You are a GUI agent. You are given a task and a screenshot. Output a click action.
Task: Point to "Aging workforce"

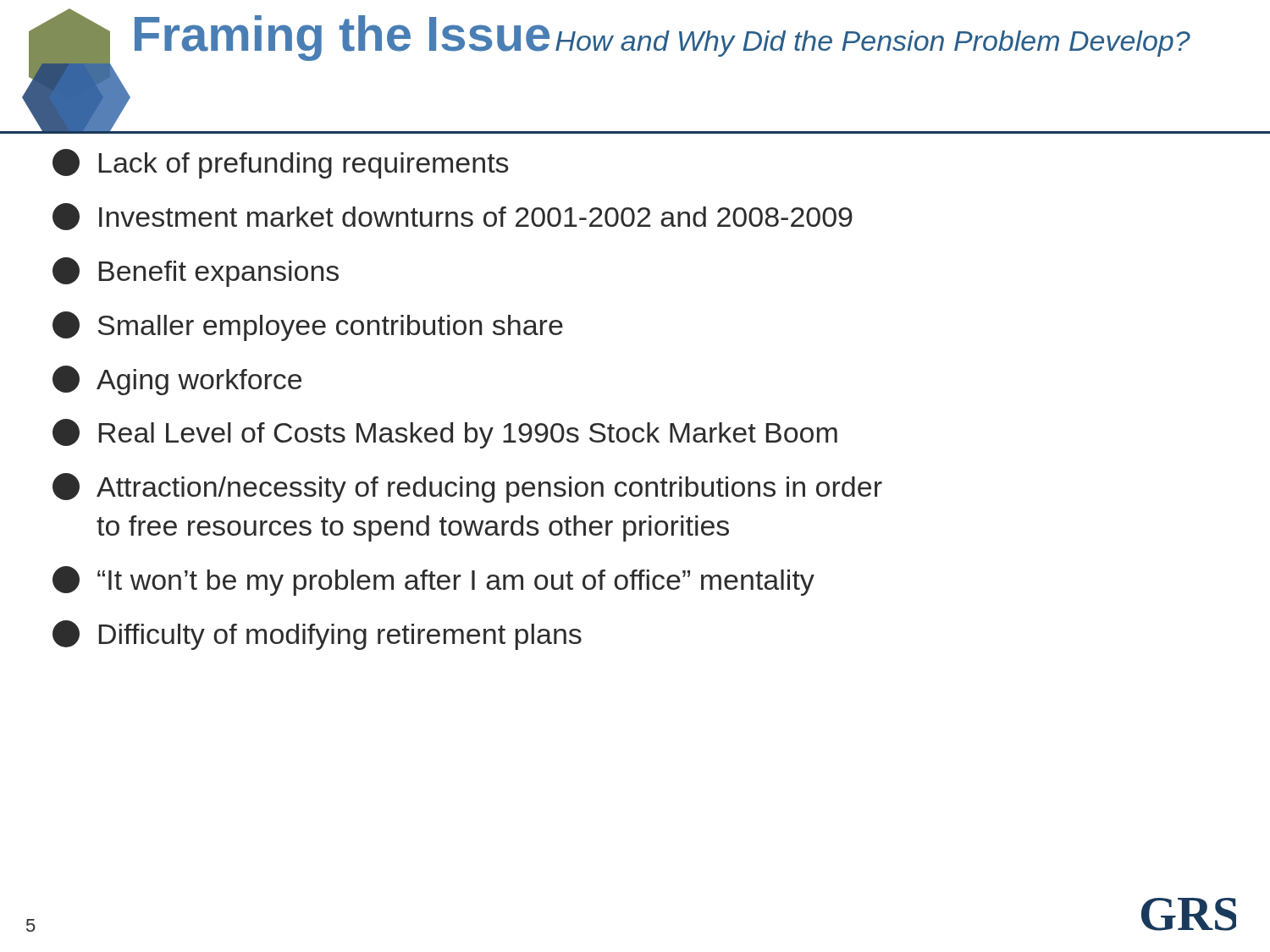177,380
